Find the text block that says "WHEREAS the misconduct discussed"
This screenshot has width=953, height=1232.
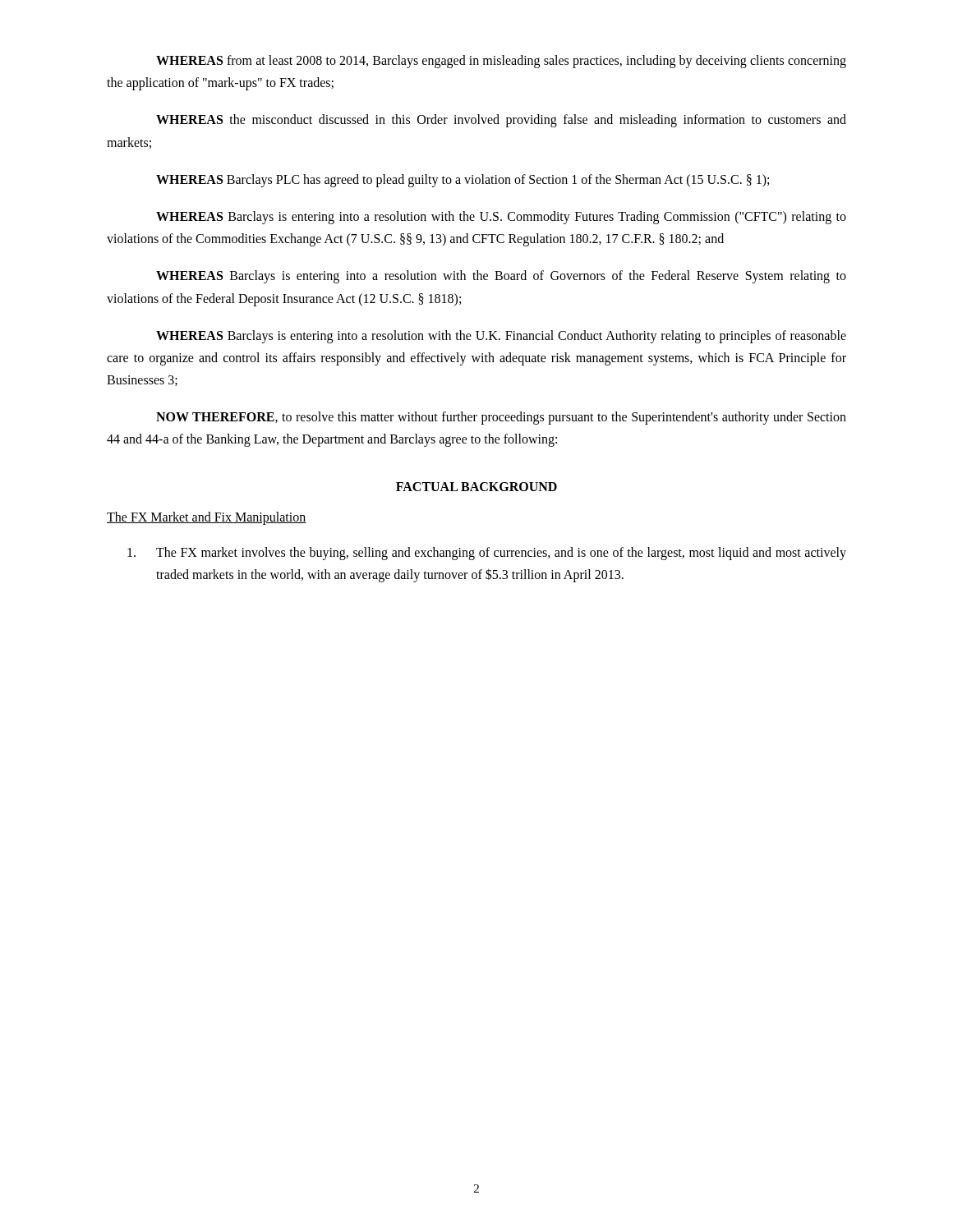point(476,131)
